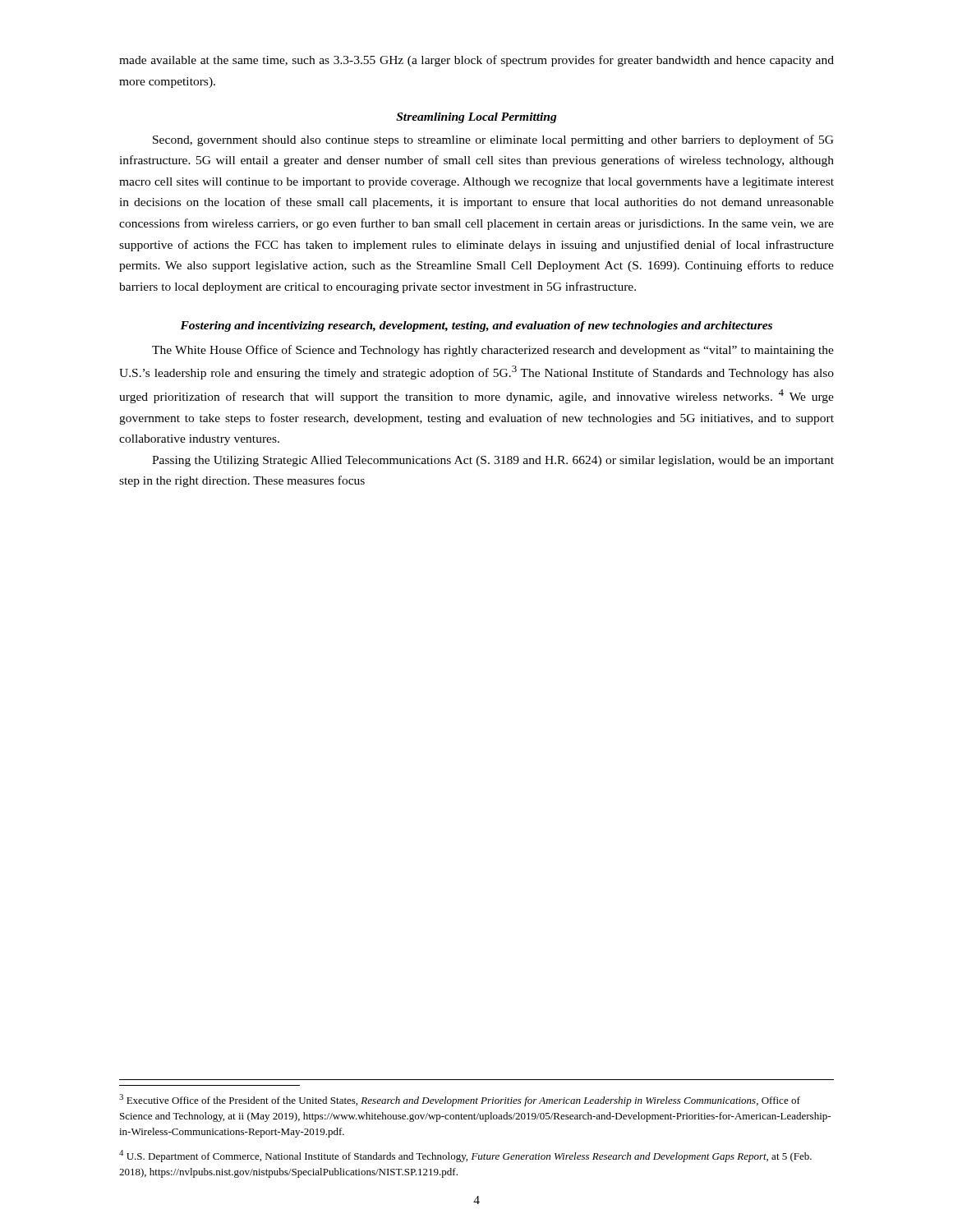The image size is (953, 1232).
Task: Find the passage starting "3 Executive Office of the President of the"
Action: tap(475, 1115)
